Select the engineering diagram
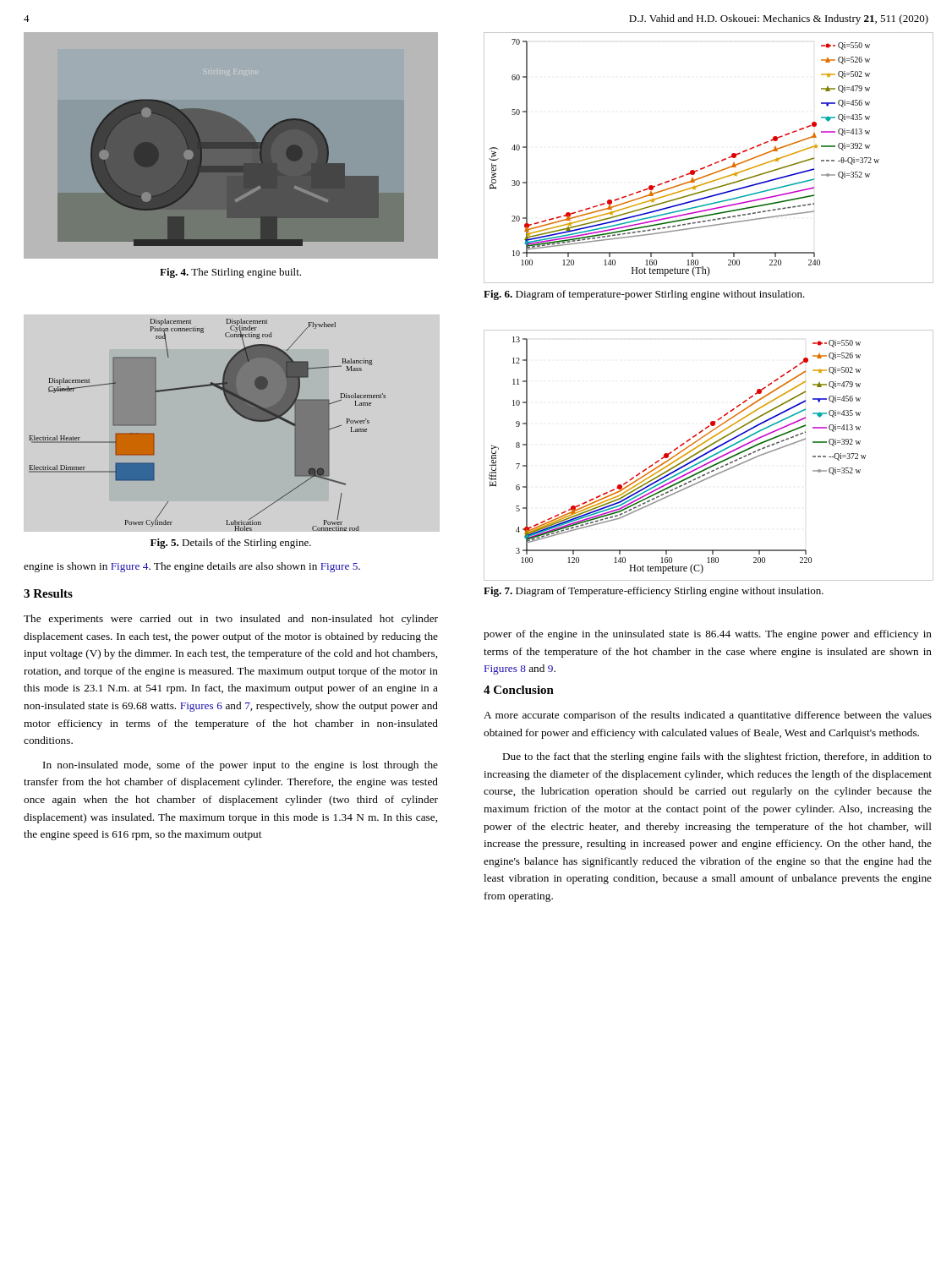 [x=231, y=423]
